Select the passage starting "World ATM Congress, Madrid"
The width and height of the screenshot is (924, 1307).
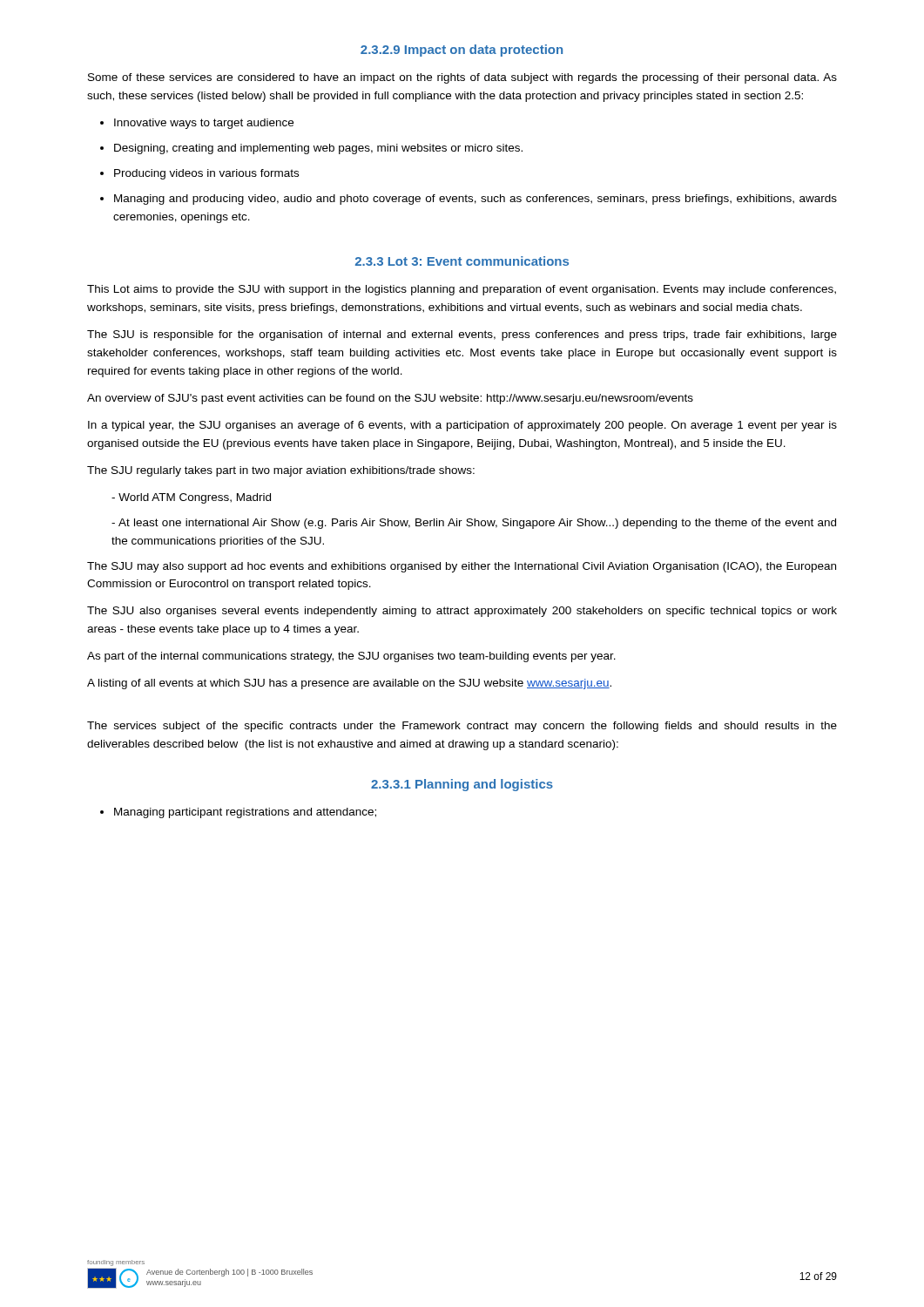tap(192, 497)
